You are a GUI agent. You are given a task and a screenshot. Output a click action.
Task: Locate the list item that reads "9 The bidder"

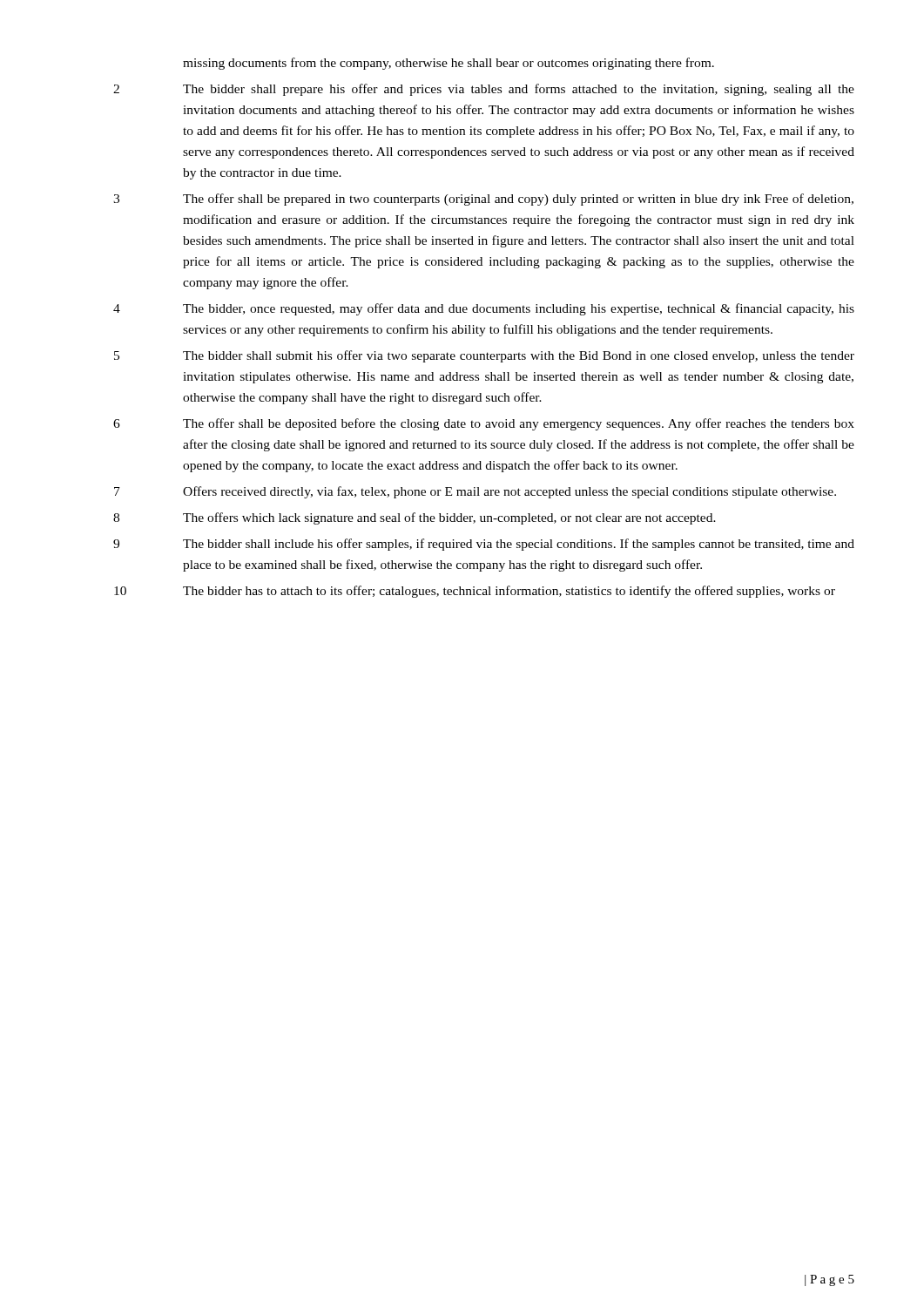coord(484,554)
